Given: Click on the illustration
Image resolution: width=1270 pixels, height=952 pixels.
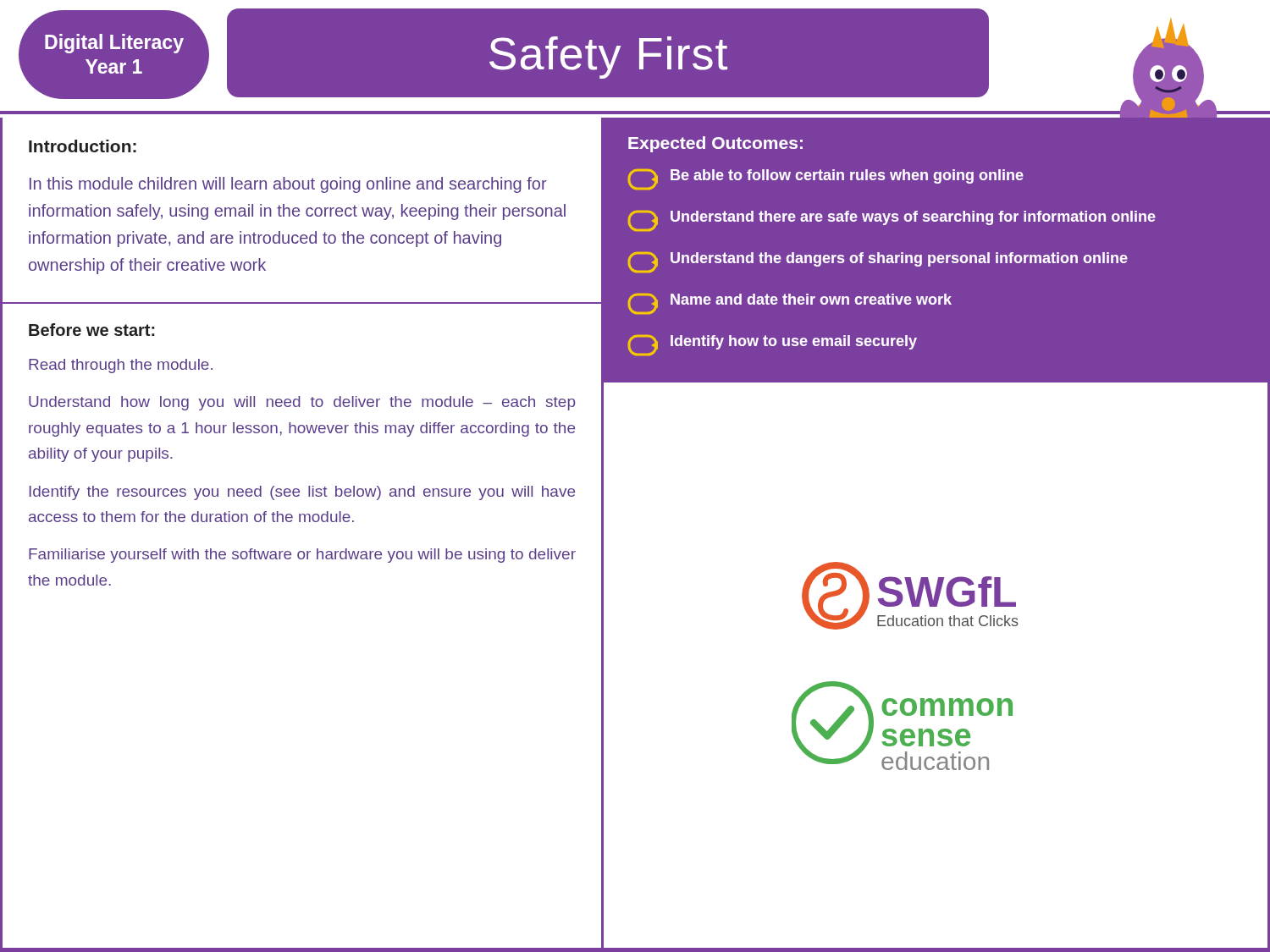Looking at the screenshot, I should [1160, 82].
